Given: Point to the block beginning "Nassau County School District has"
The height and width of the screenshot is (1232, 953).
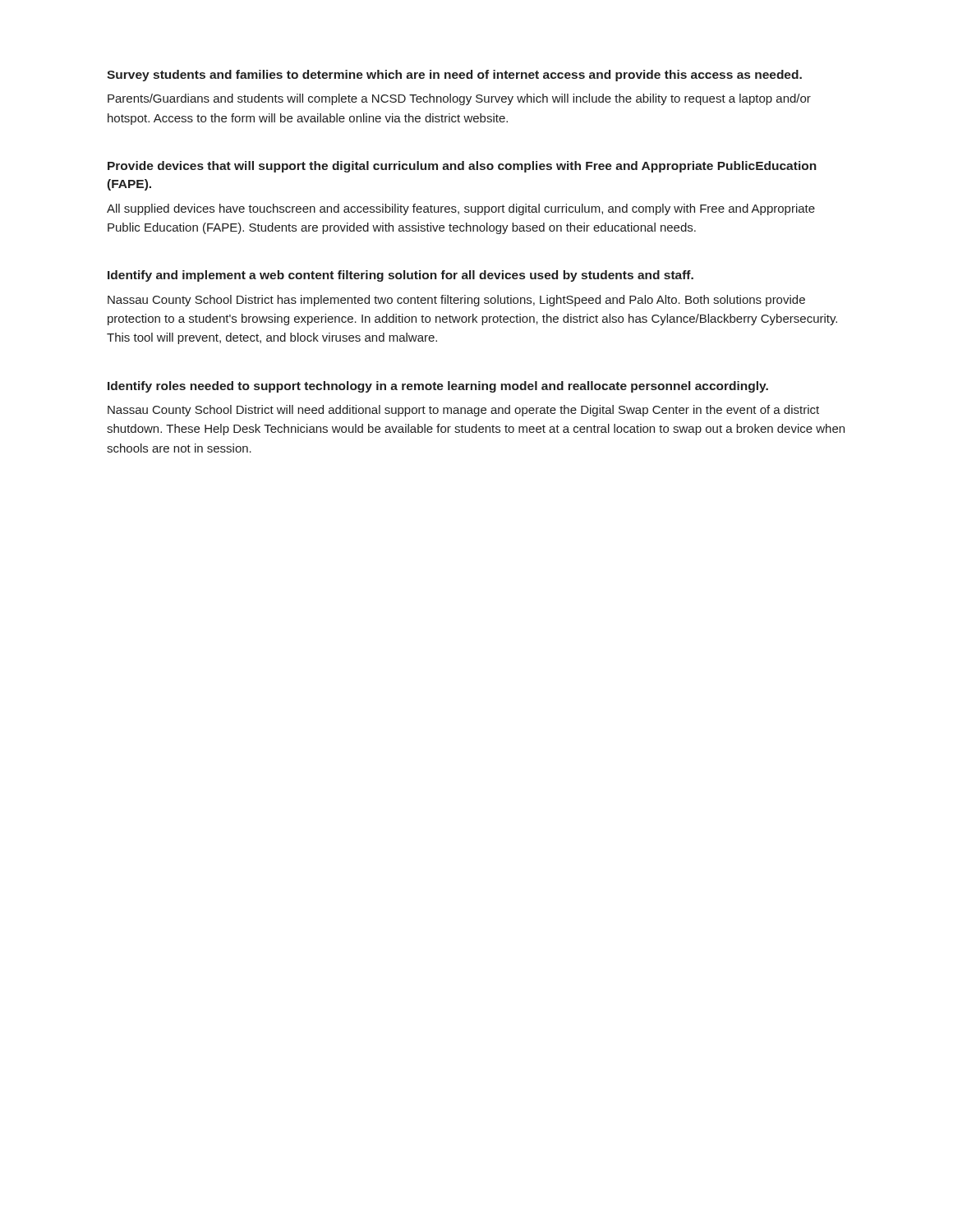Looking at the screenshot, I should coord(473,318).
